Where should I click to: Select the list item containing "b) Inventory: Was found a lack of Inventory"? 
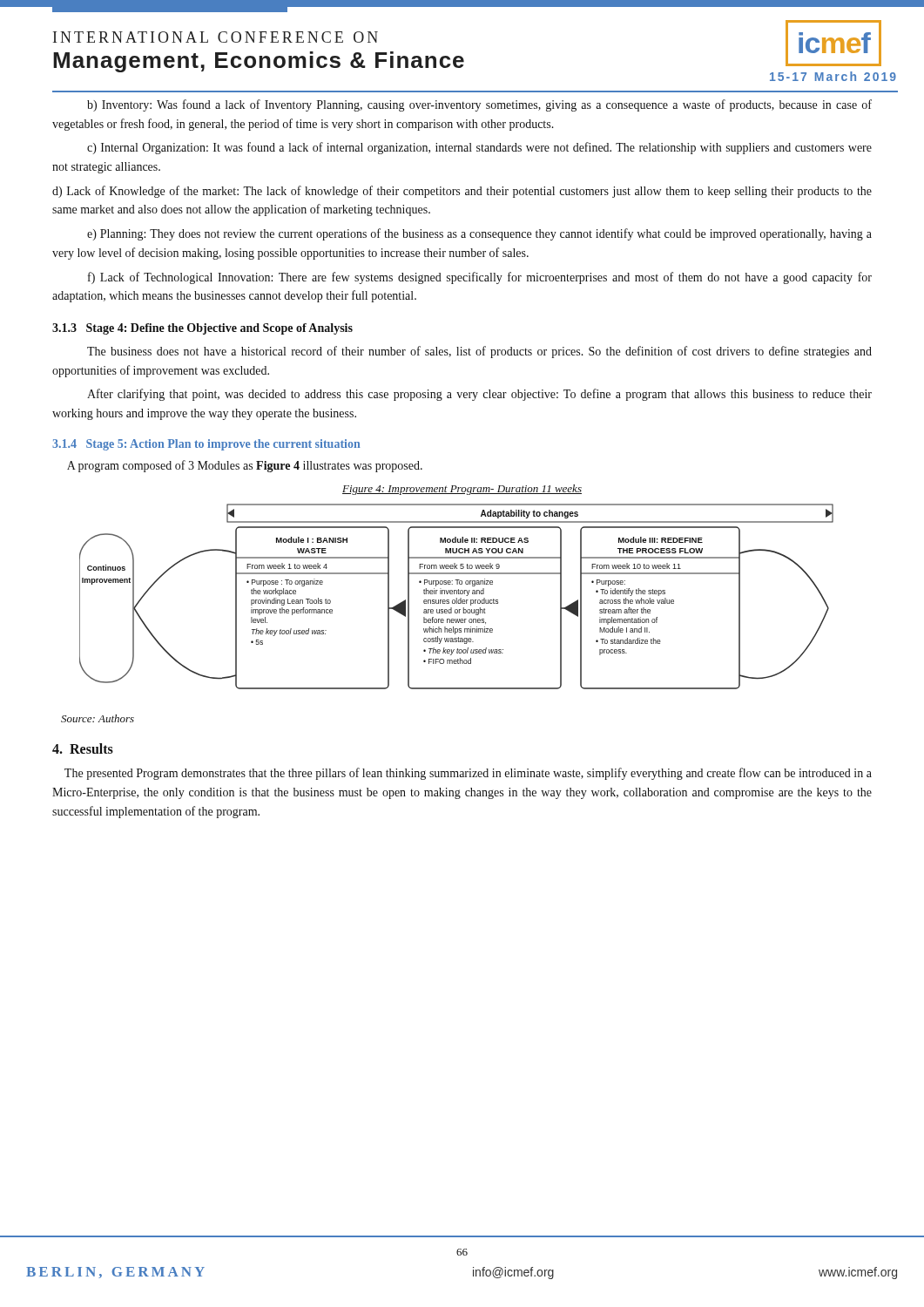[462, 115]
